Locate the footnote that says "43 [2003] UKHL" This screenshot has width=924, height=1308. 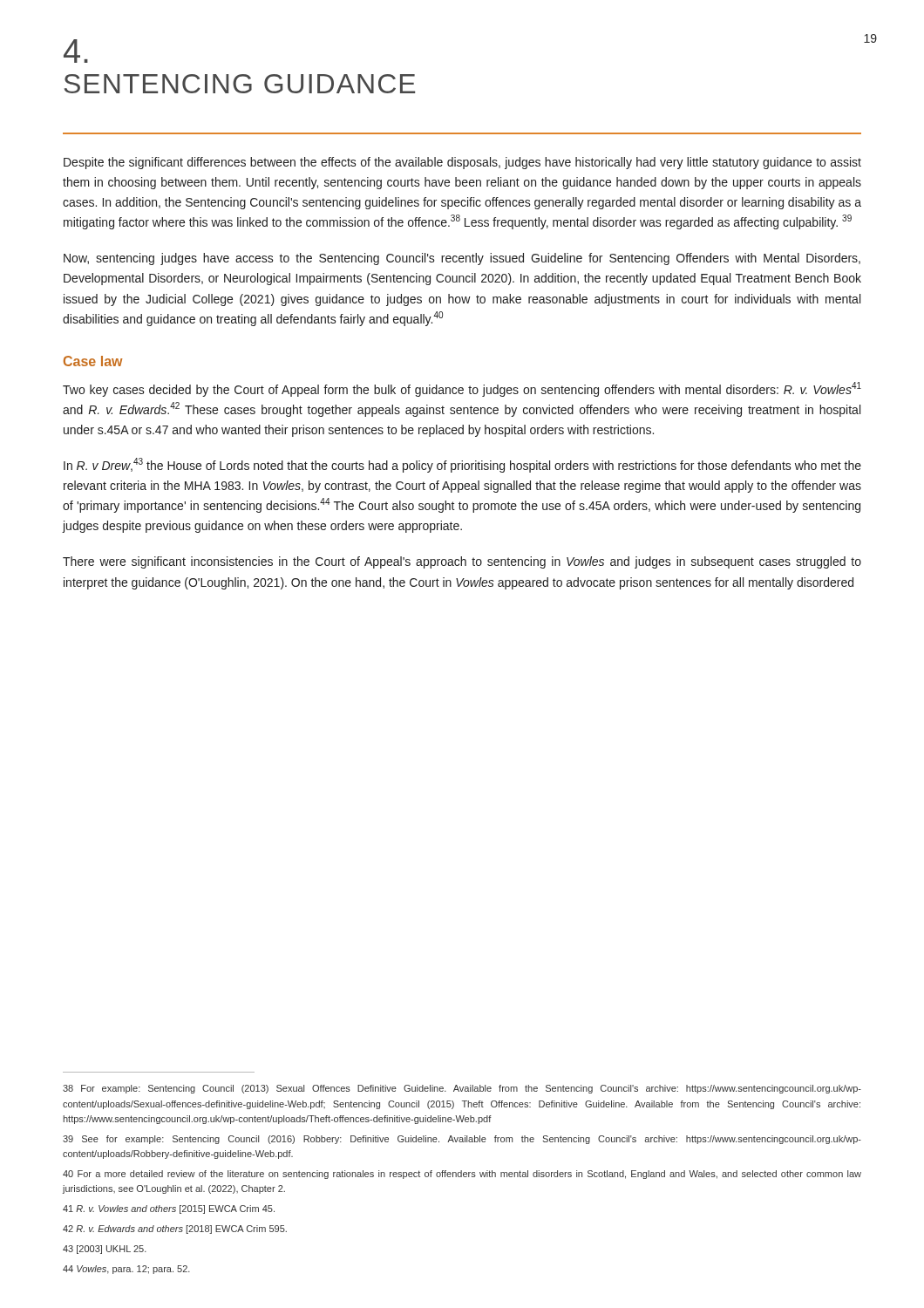[x=105, y=1249]
